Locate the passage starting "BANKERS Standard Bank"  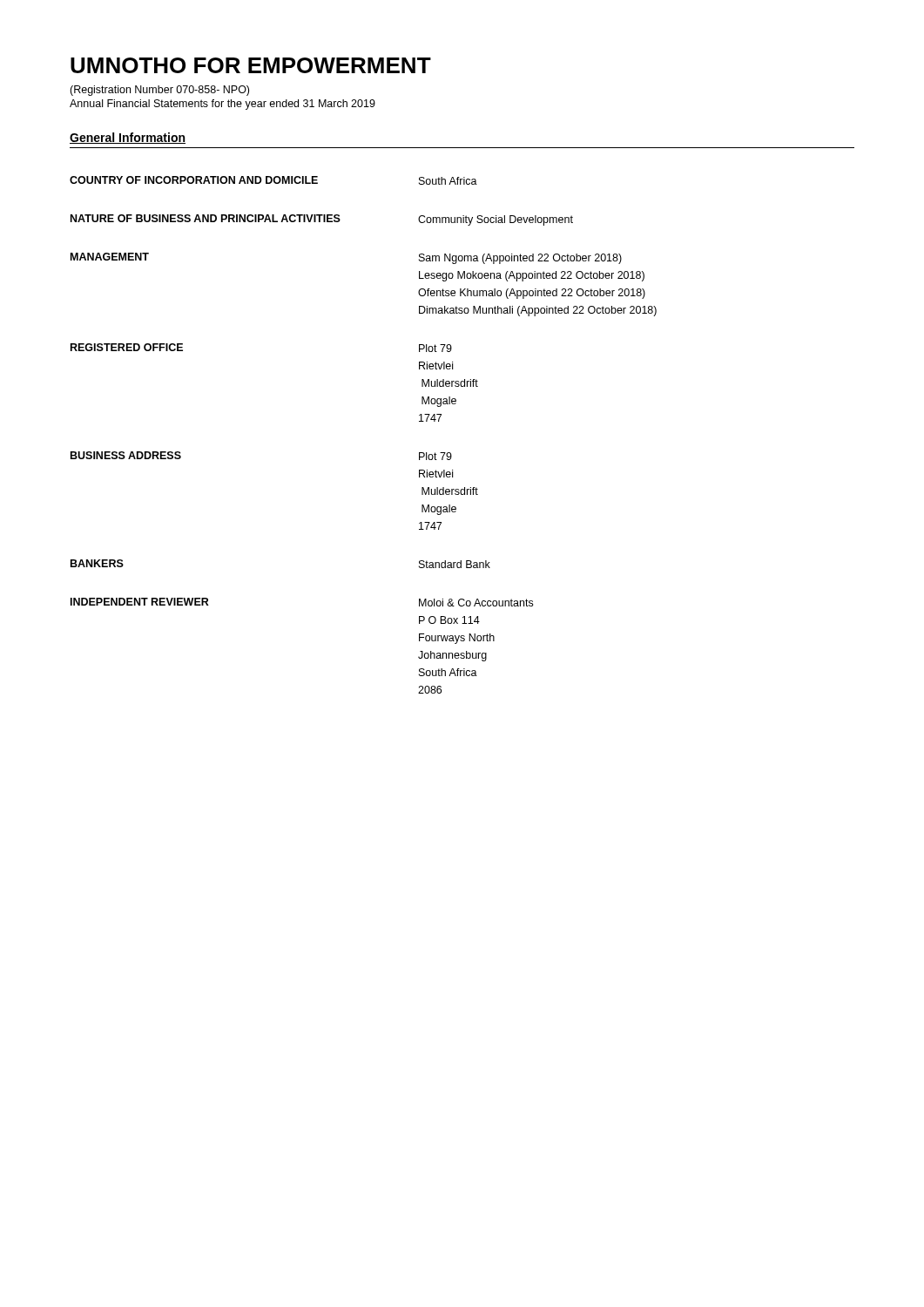click(x=462, y=565)
